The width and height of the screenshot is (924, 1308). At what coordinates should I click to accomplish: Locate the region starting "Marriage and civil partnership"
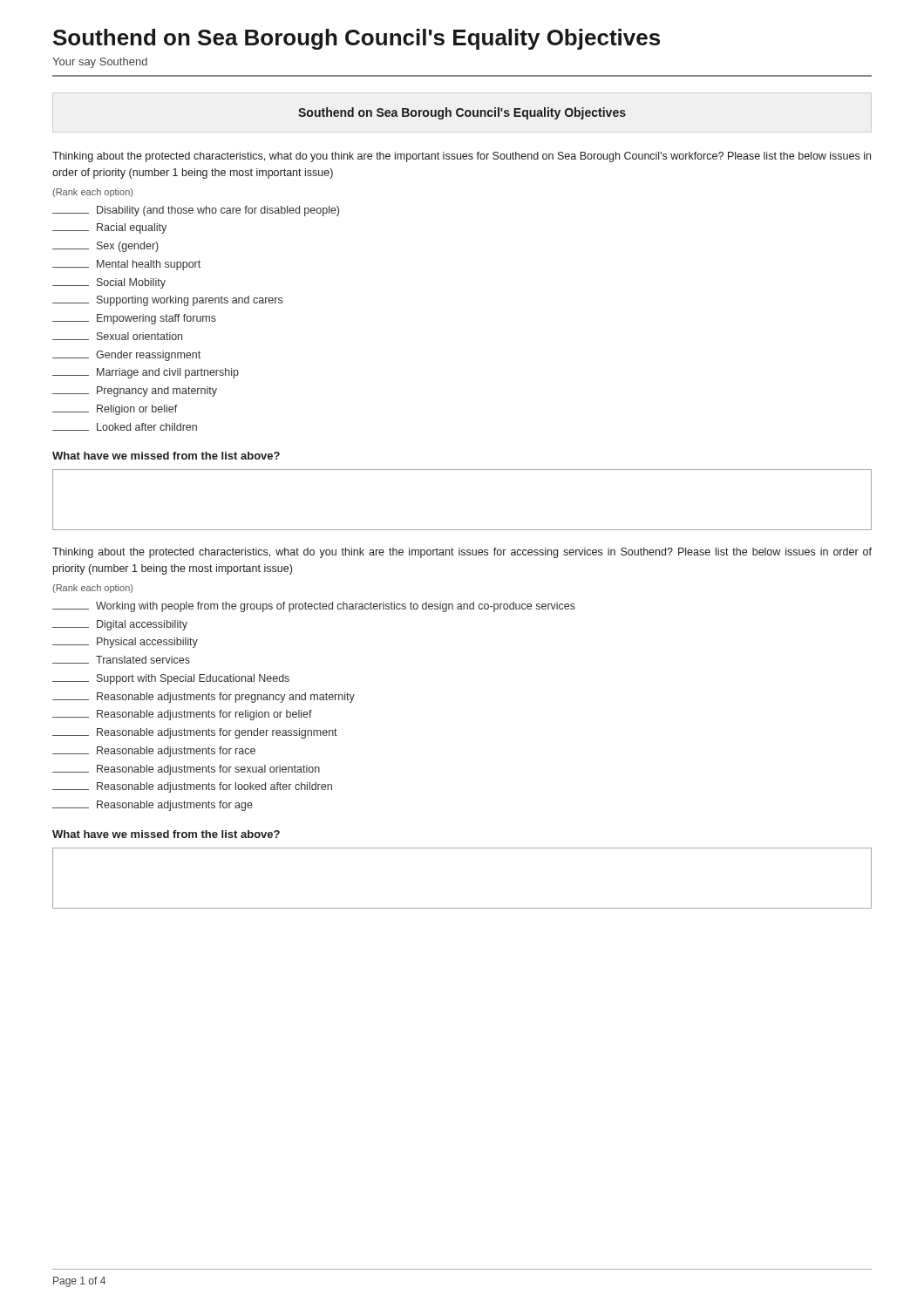pyautogui.click(x=146, y=373)
